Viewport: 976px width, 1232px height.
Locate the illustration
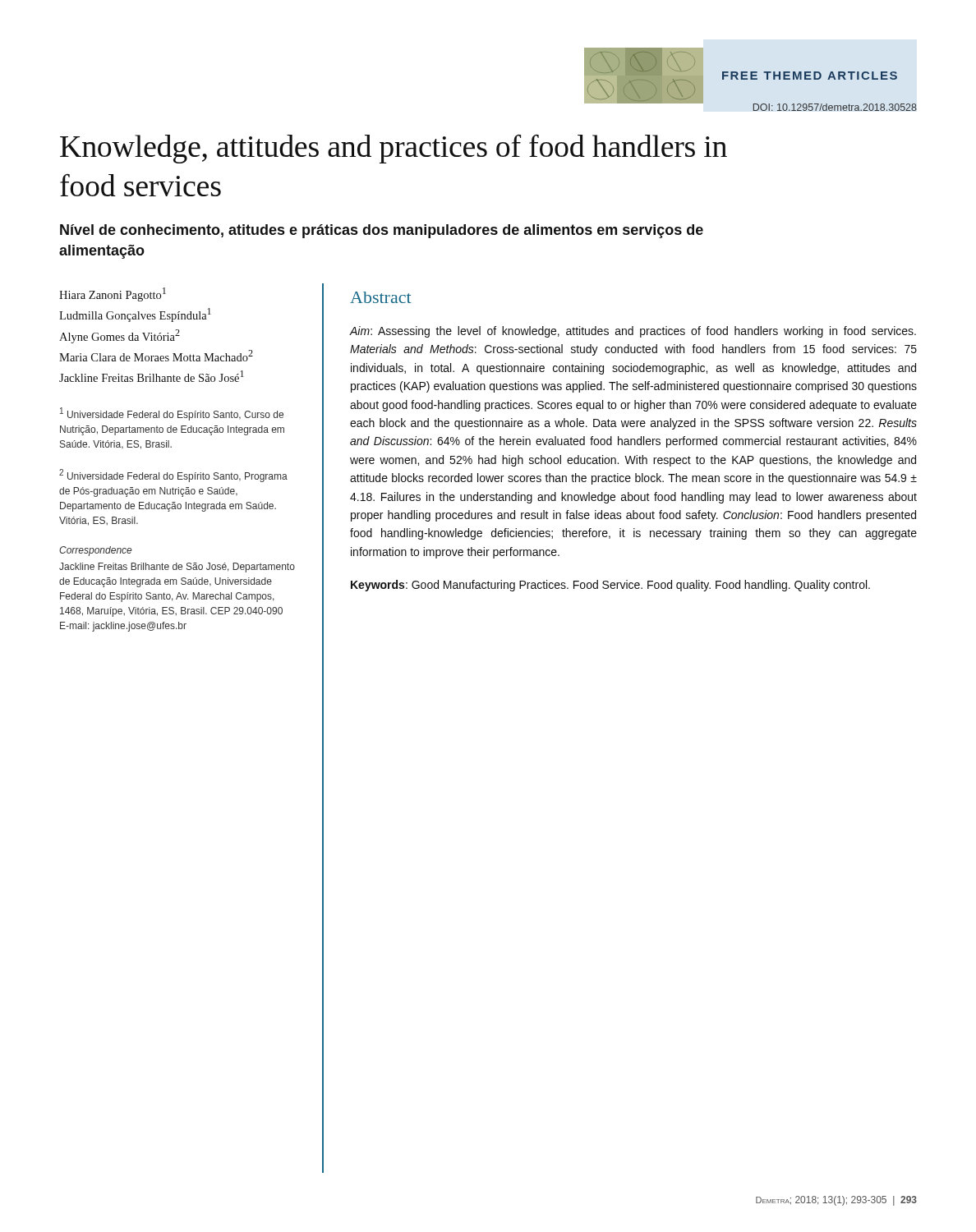(644, 76)
